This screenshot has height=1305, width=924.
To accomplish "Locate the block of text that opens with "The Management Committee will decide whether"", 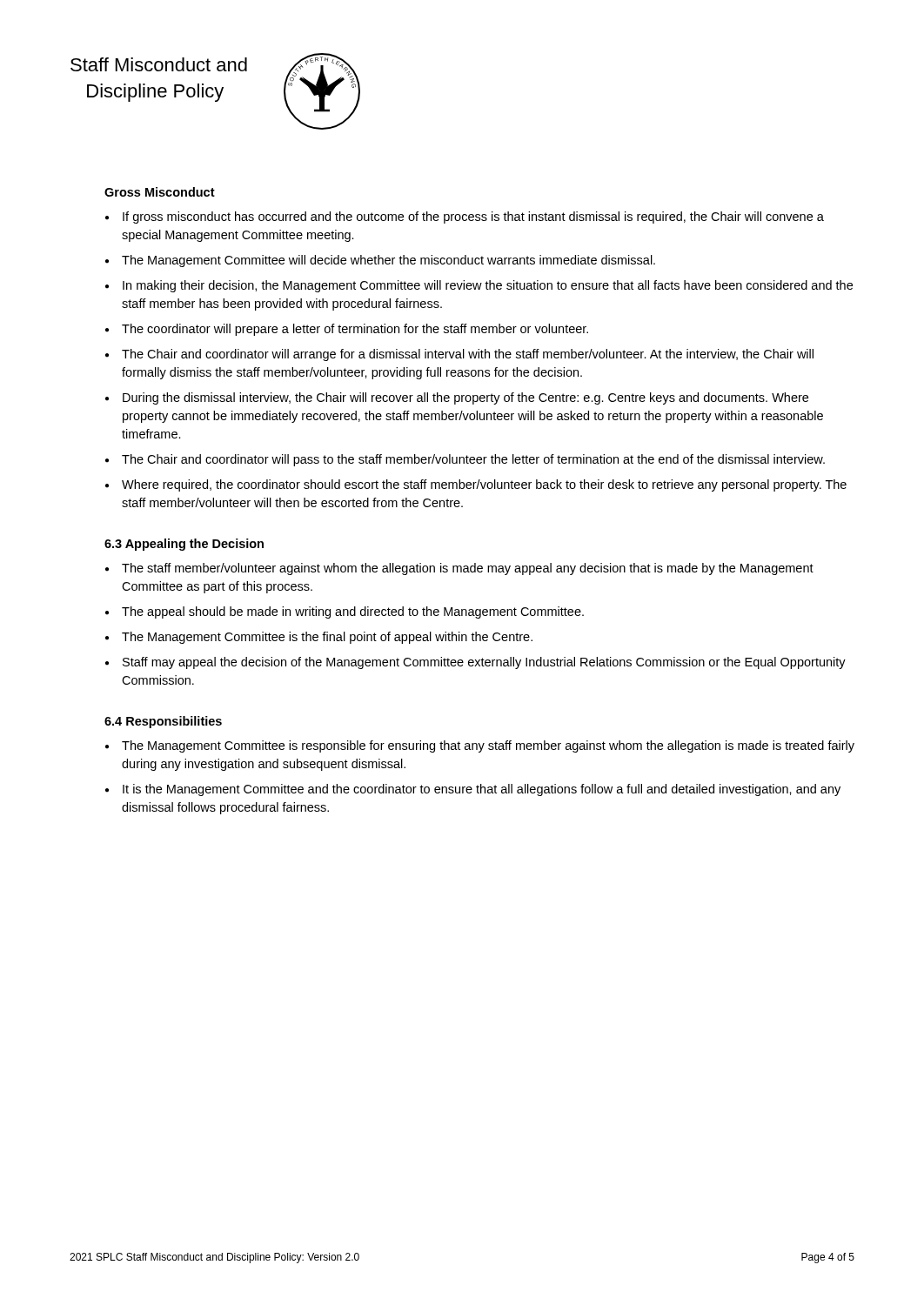I will 488,261.
